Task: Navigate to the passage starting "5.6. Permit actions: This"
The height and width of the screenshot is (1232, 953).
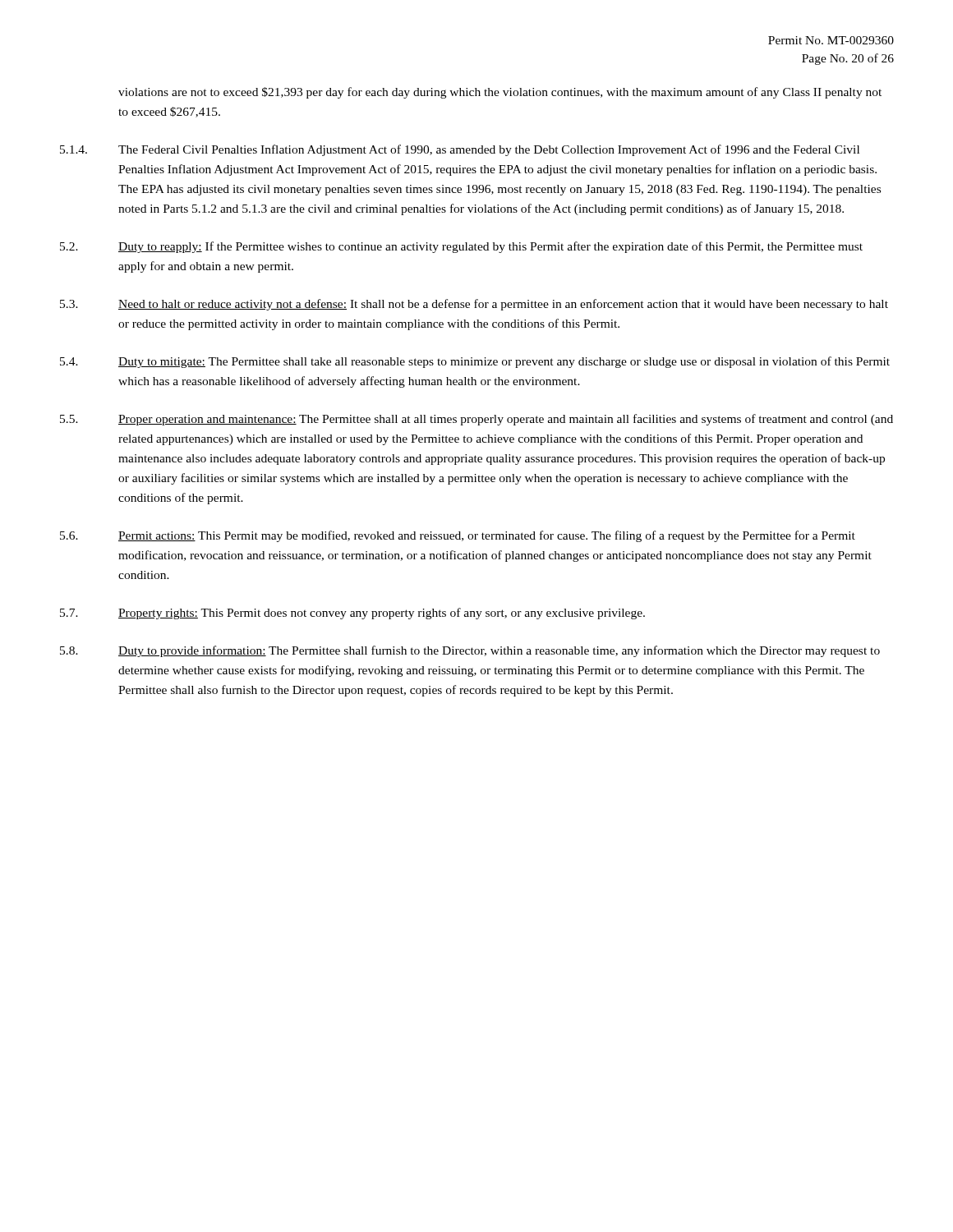Action: [476, 555]
